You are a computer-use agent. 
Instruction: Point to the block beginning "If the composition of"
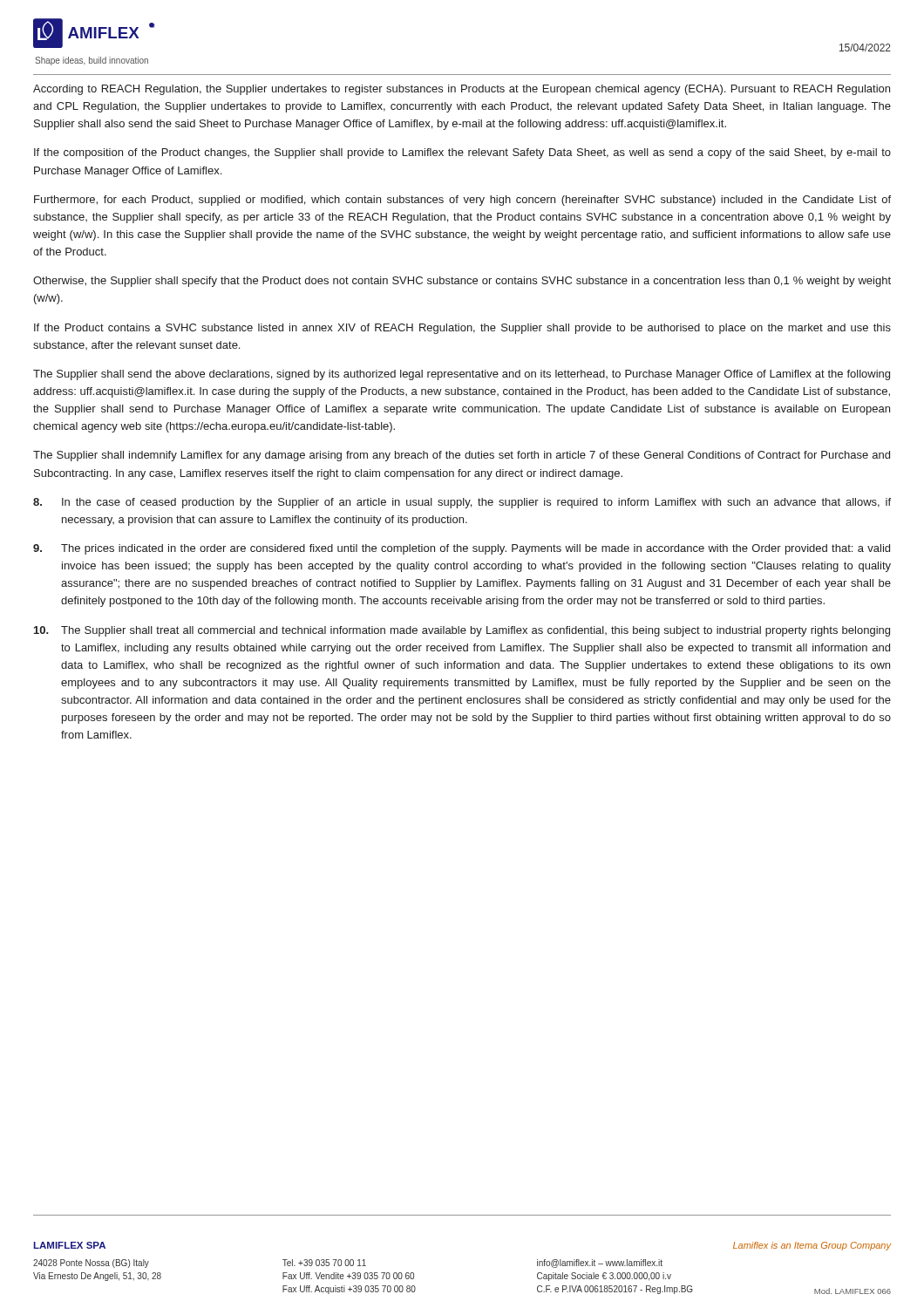(x=462, y=161)
